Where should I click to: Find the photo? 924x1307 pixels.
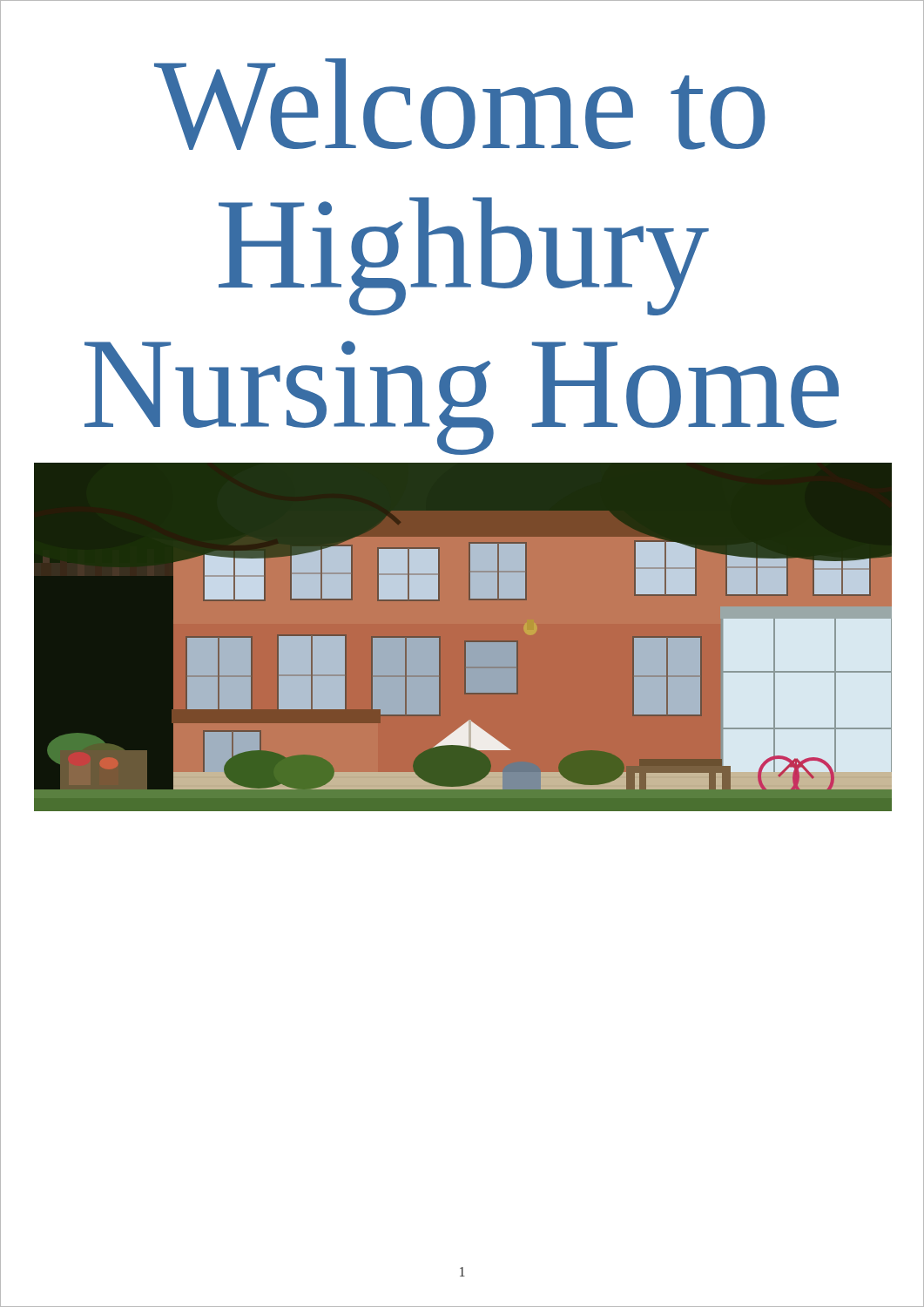tap(462, 639)
